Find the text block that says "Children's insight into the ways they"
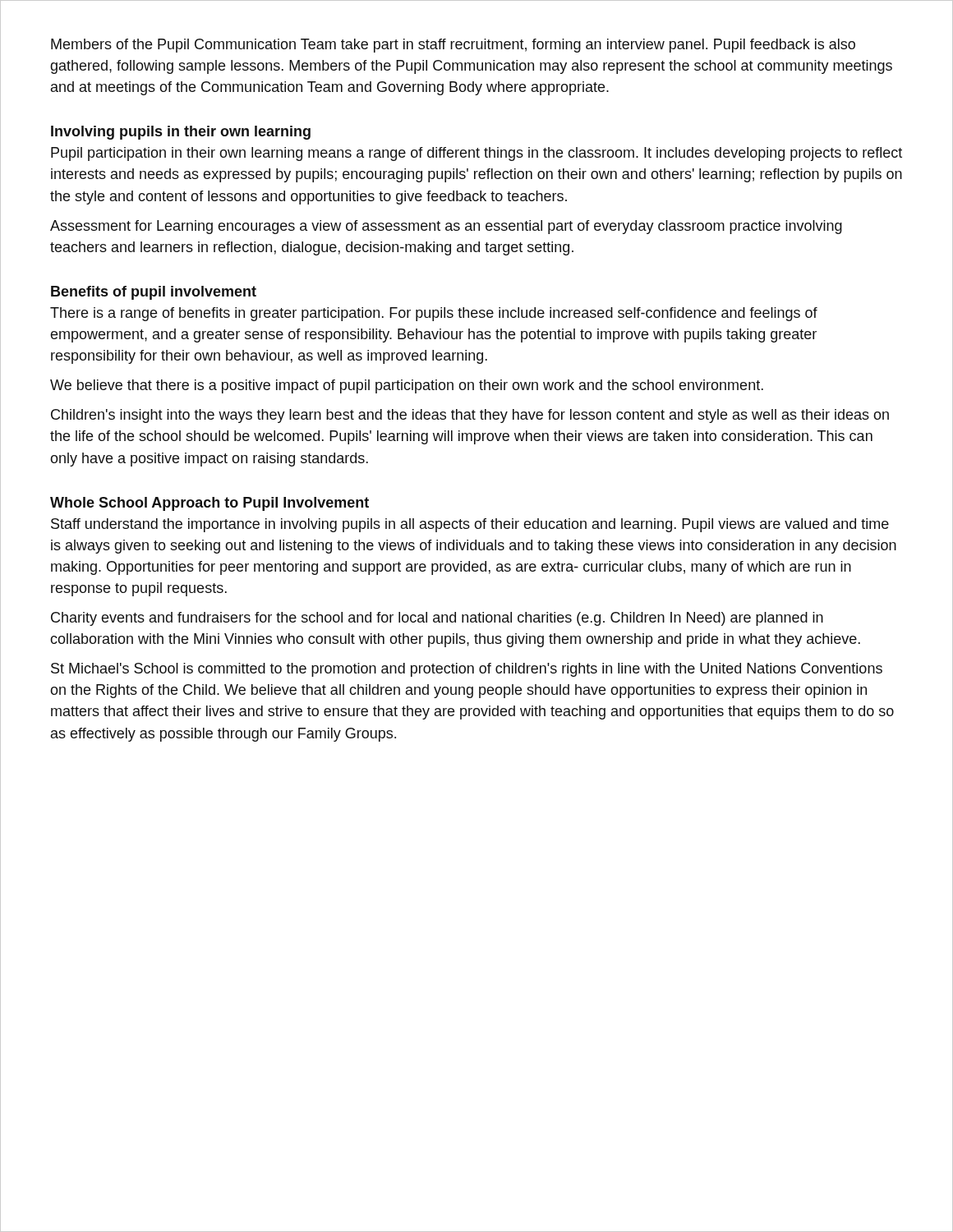This screenshot has height=1232, width=953. [470, 436]
